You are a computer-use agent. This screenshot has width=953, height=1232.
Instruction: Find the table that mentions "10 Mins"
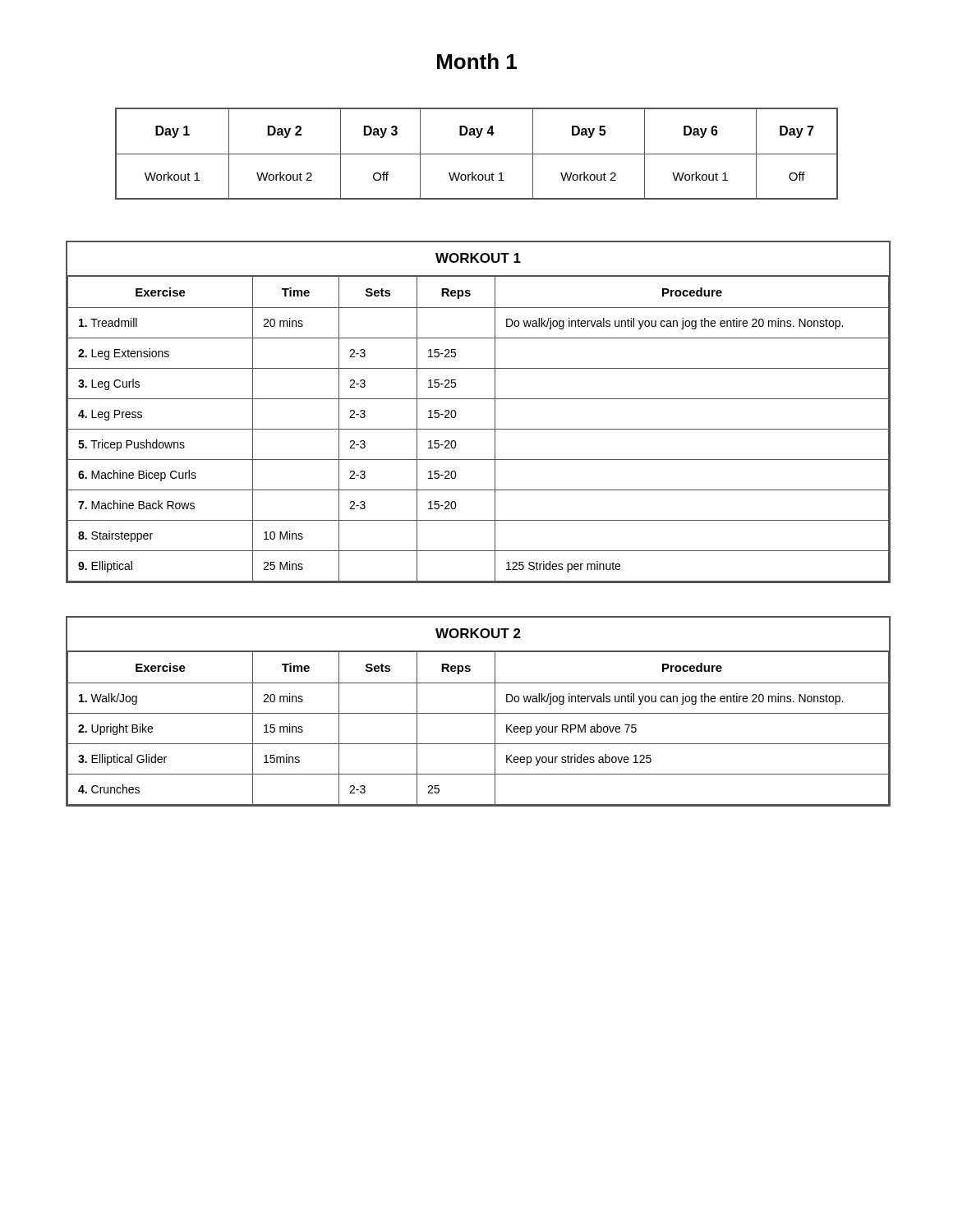point(478,412)
